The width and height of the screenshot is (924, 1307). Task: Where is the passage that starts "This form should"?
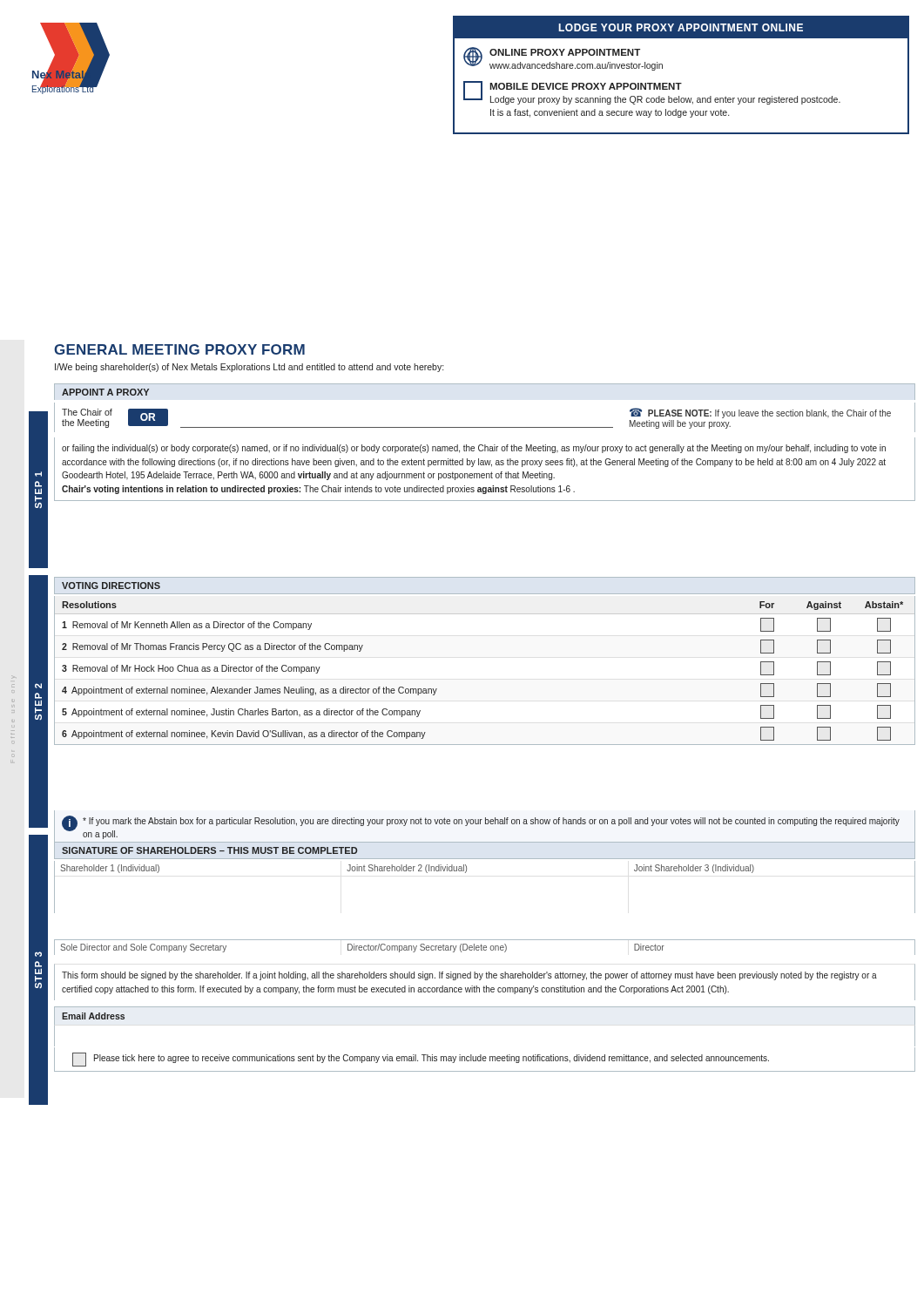pyautogui.click(x=469, y=982)
